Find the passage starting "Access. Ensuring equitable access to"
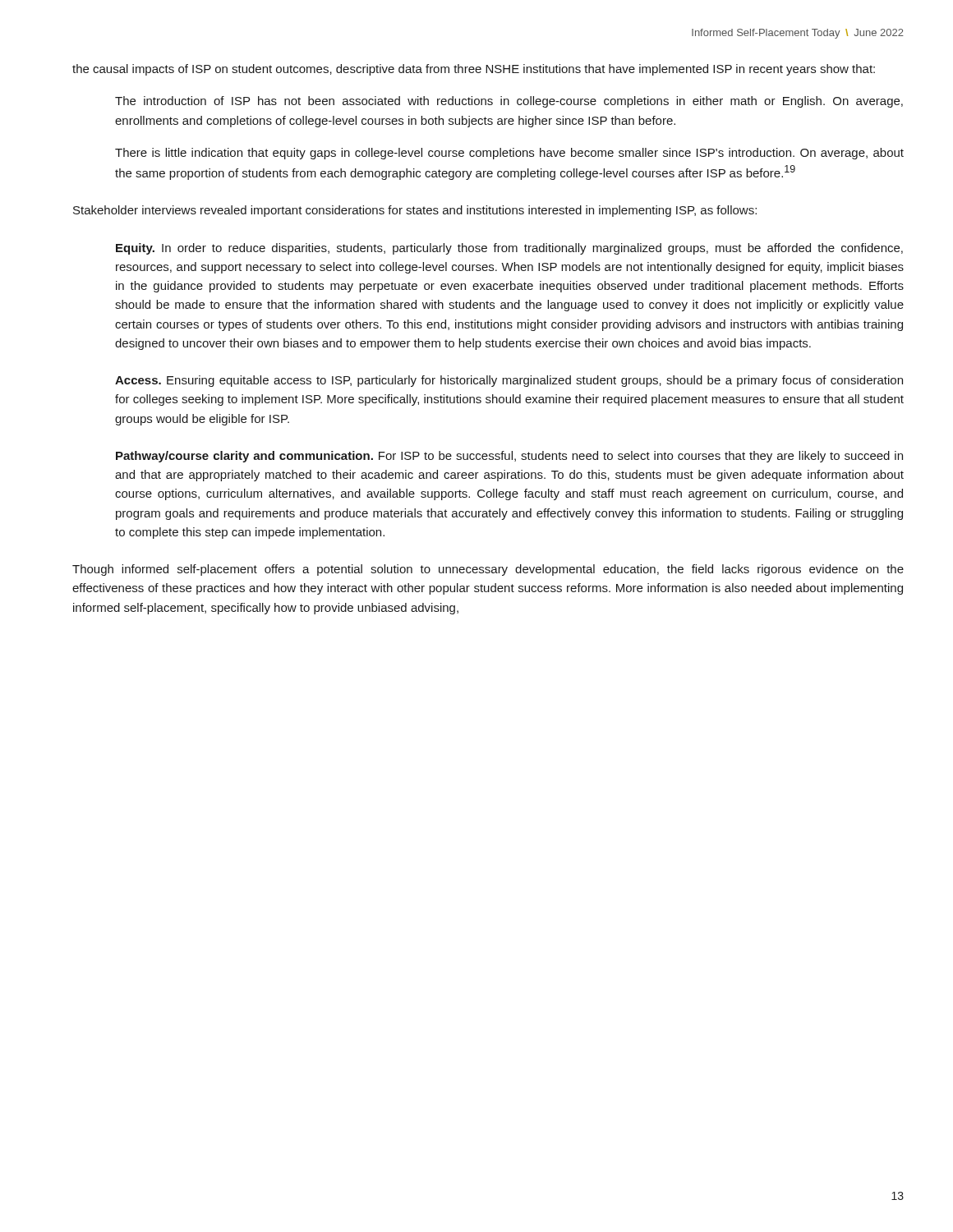Image resolution: width=953 pixels, height=1232 pixels. pos(509,399)
